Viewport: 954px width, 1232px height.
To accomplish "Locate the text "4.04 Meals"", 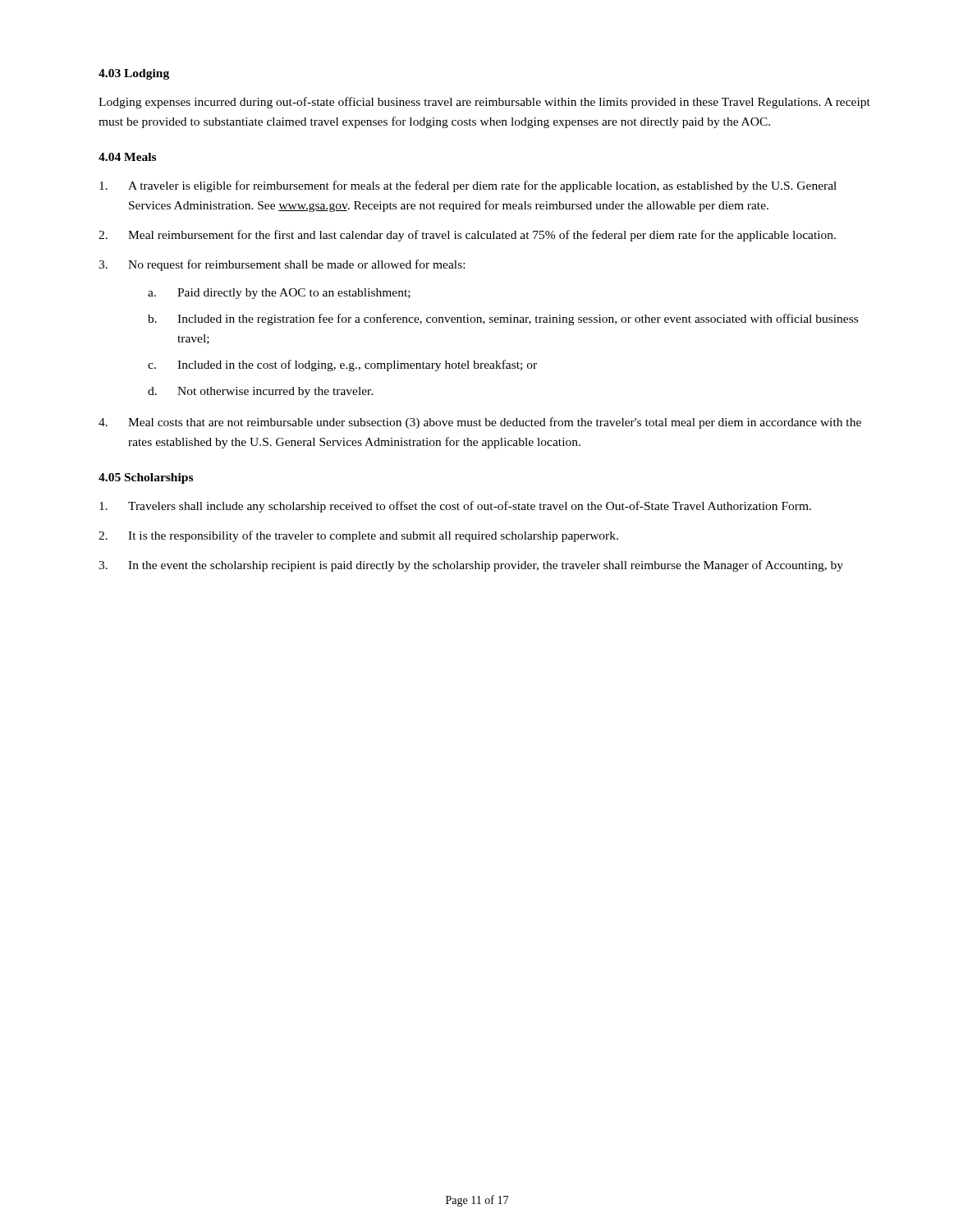I will [x=128, y=157].
